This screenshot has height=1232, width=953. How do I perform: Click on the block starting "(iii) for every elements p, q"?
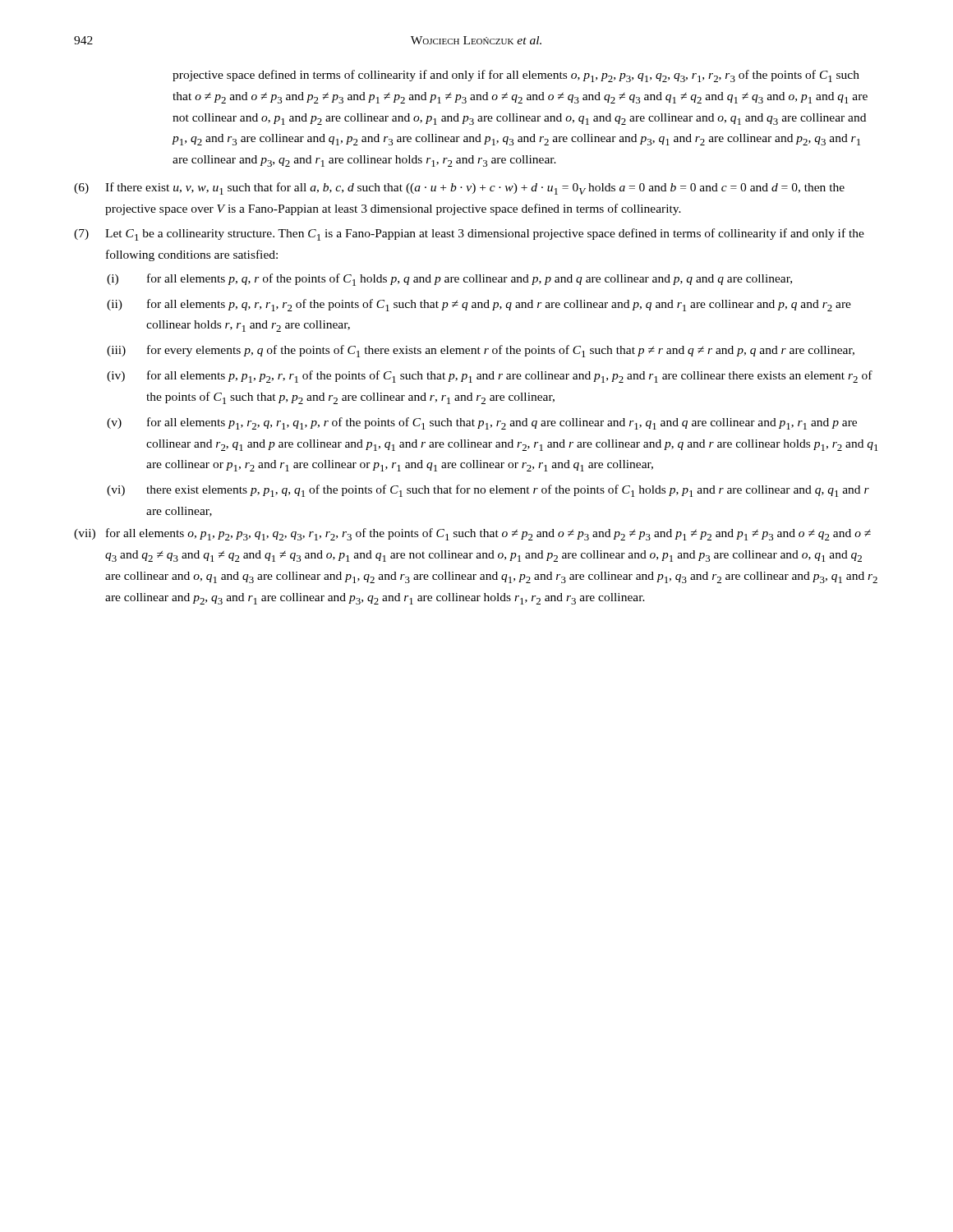point(493,352)
